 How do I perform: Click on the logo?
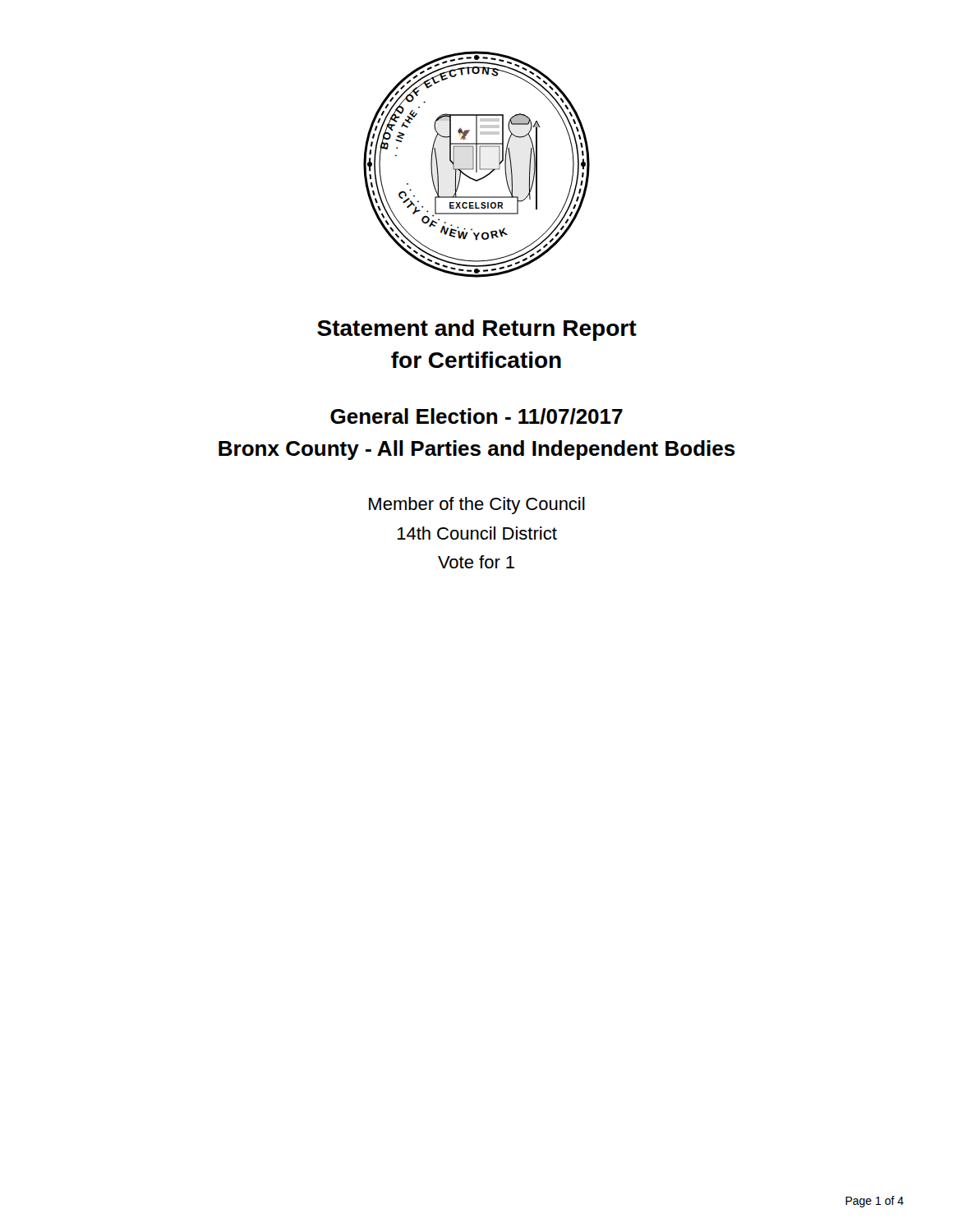pos(476,164)
